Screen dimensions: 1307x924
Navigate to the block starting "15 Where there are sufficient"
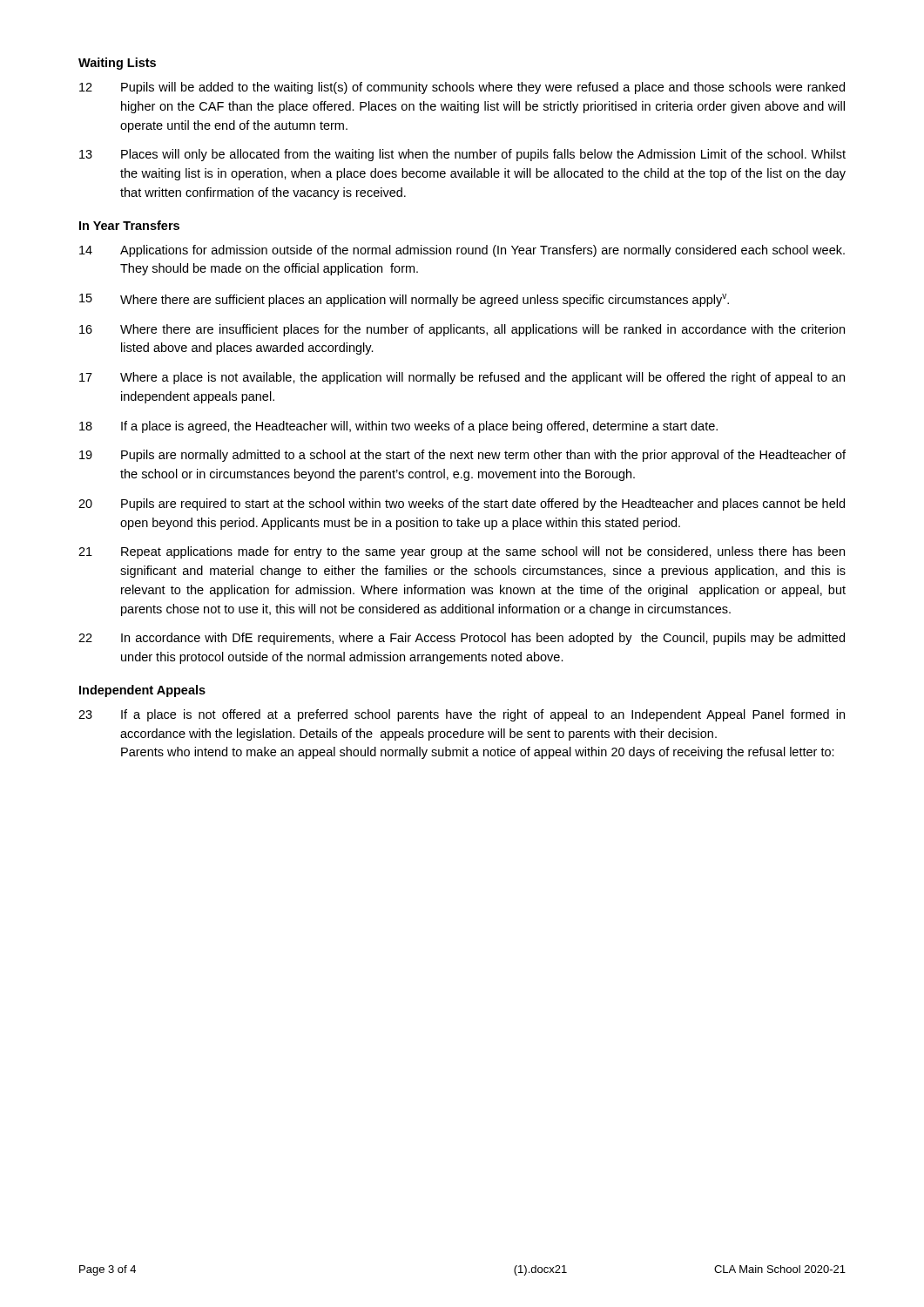coord(462,300)
